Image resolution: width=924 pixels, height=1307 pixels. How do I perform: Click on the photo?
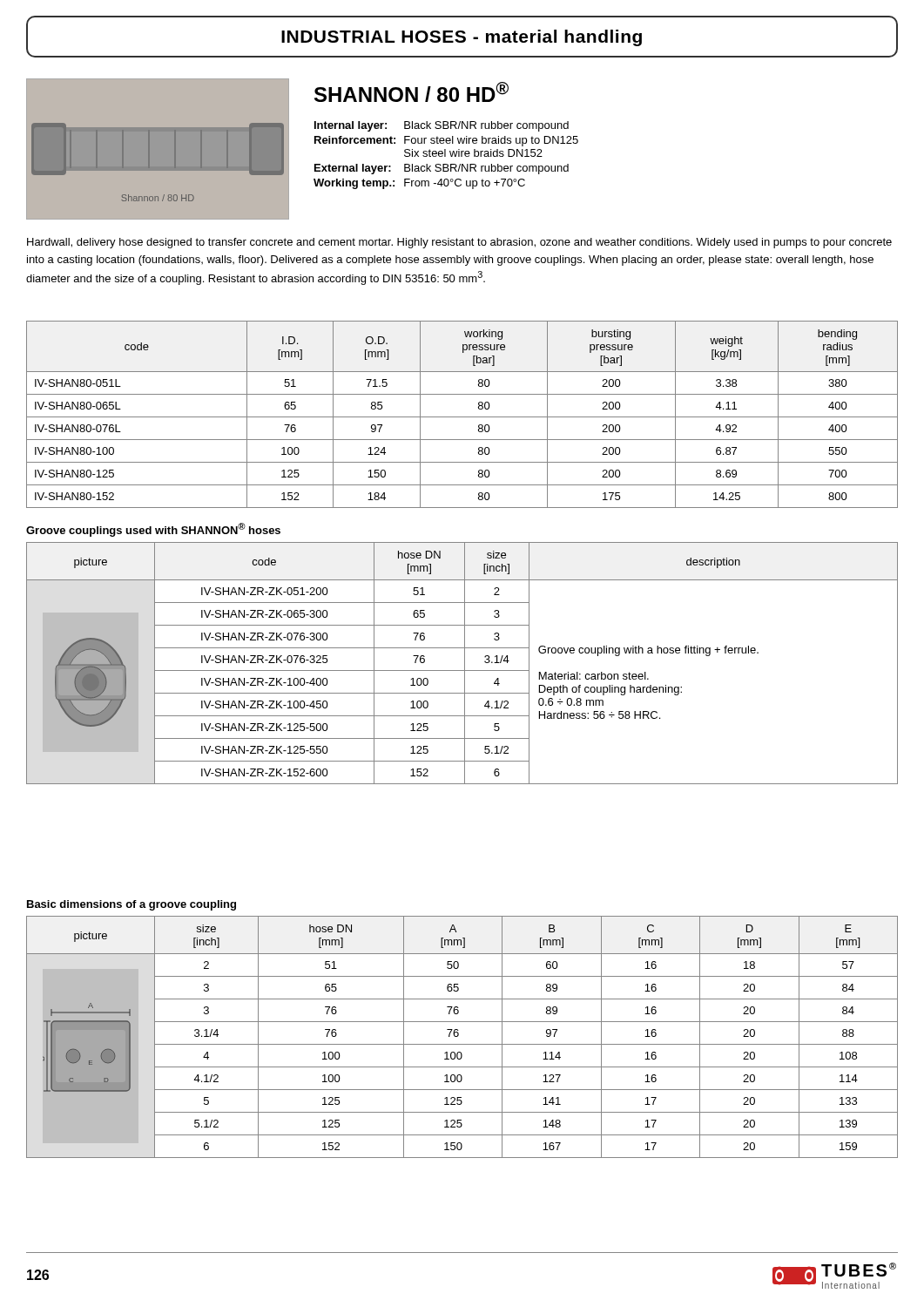click(x=158, y=149)
